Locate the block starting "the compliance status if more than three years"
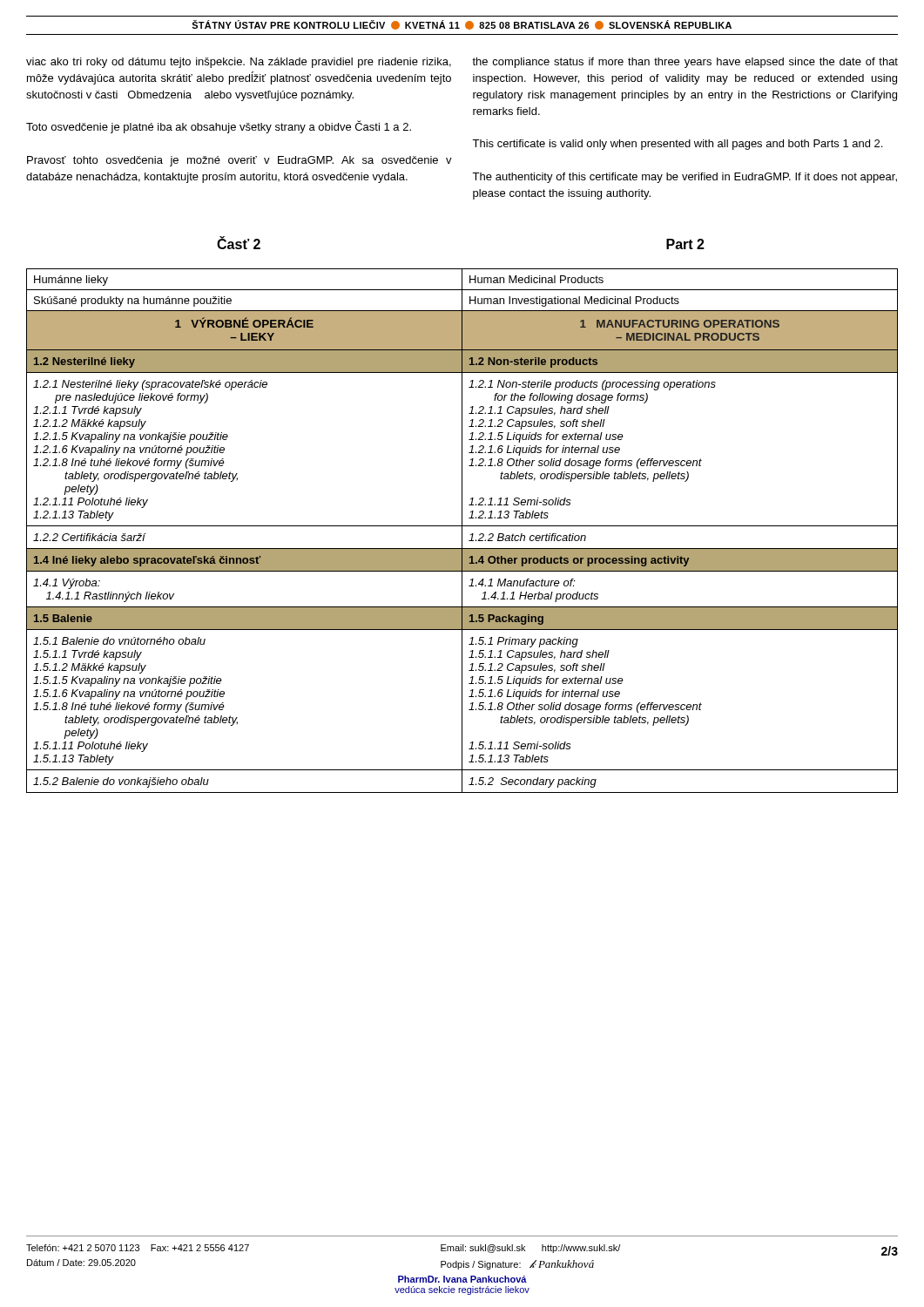Screen dimensions: 1307x924 pos(685,63)
